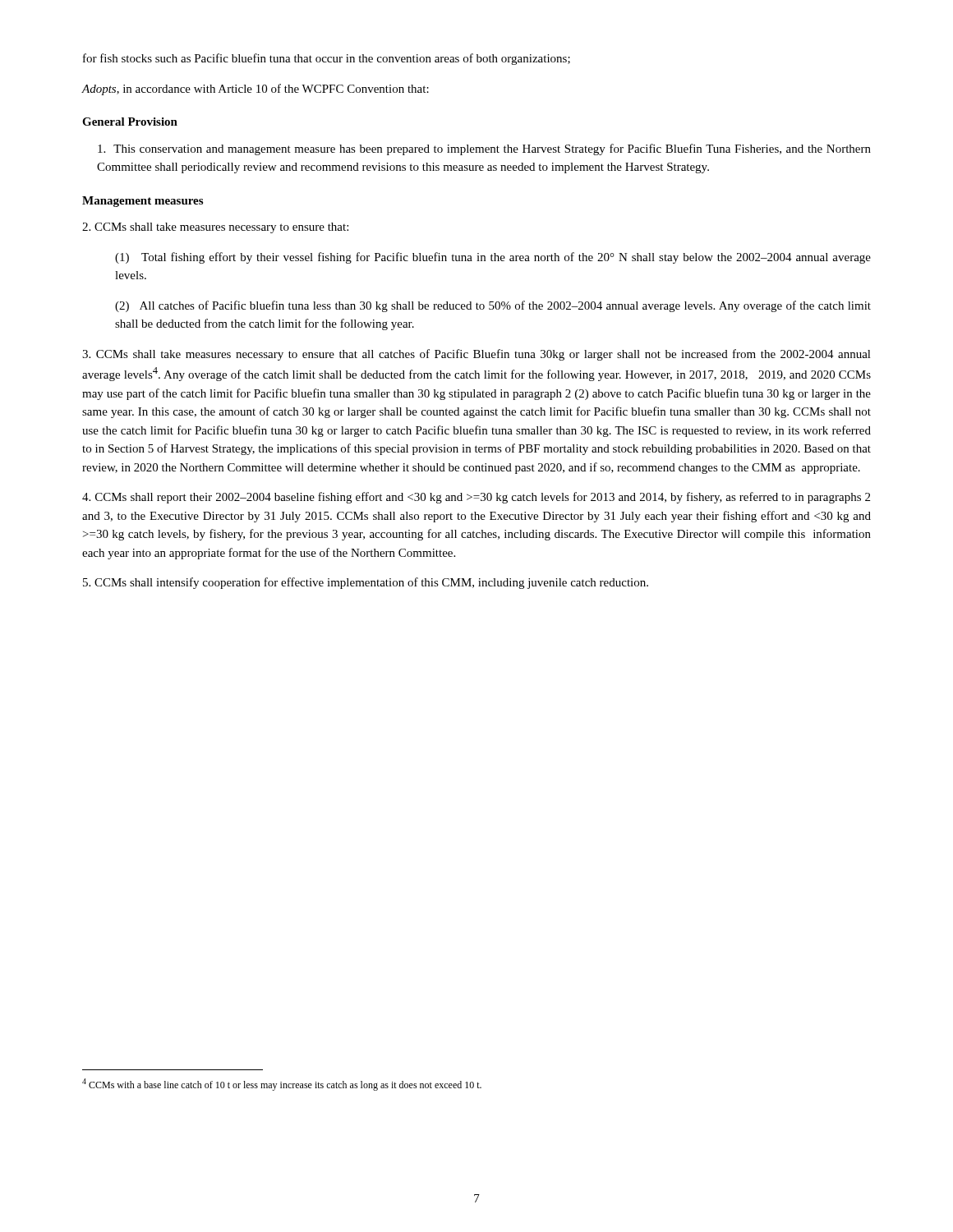Viewport: 953px width, 1232px height.
Task: Select the text block that says "CCMs shall report their"
Action: point(476,525)
